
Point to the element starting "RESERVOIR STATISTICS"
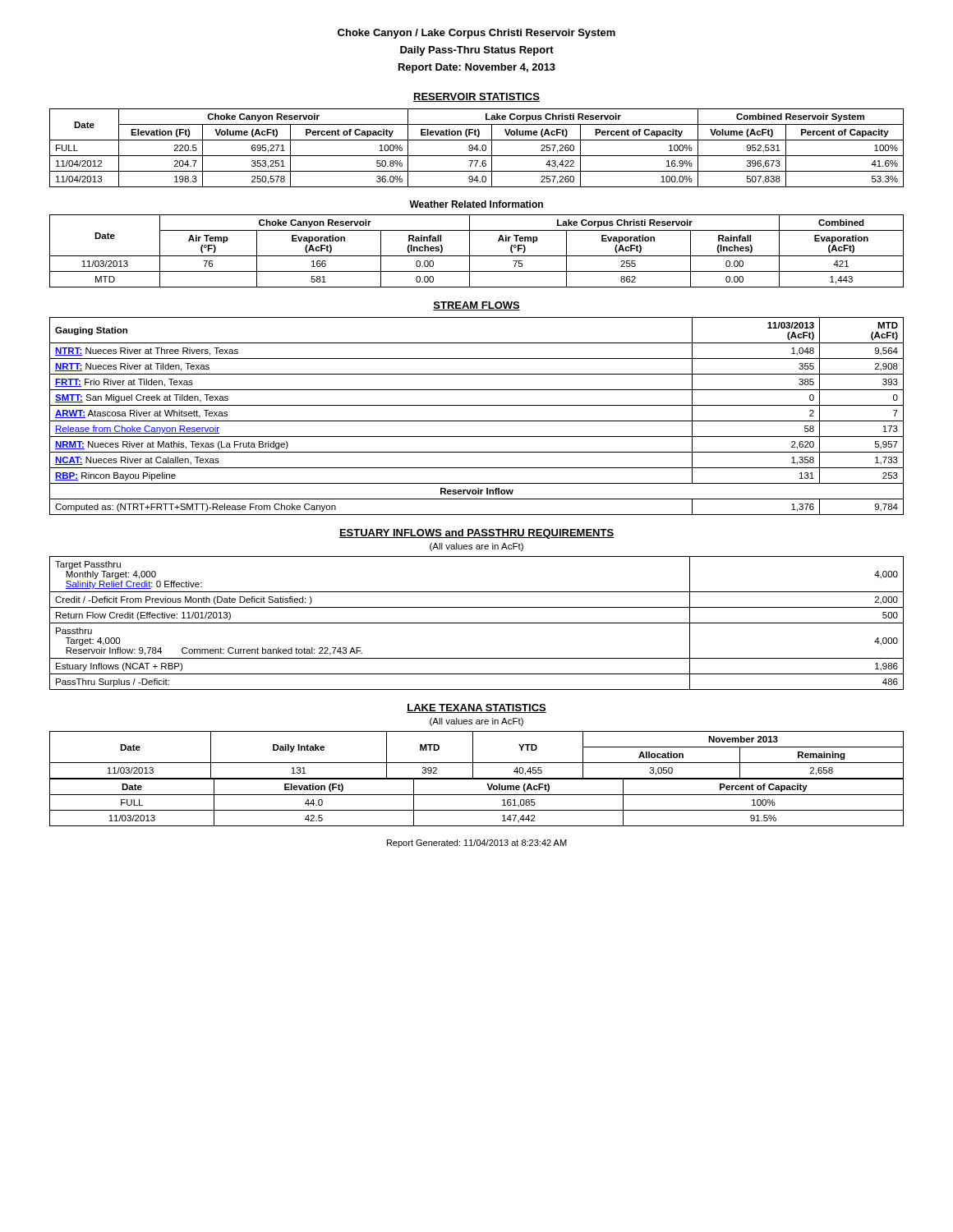[476, 97]
